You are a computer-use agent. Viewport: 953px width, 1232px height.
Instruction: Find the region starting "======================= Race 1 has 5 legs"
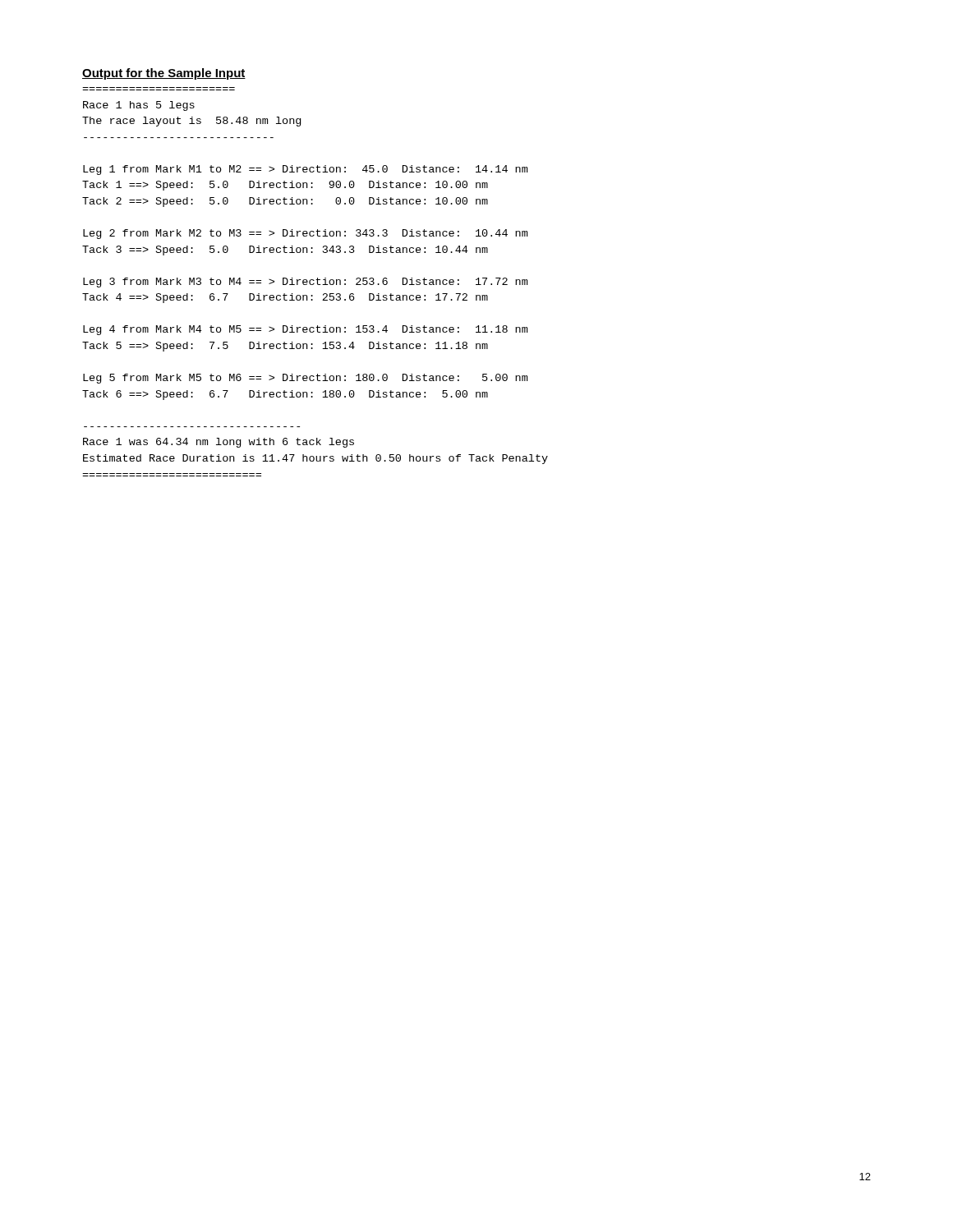476,282
